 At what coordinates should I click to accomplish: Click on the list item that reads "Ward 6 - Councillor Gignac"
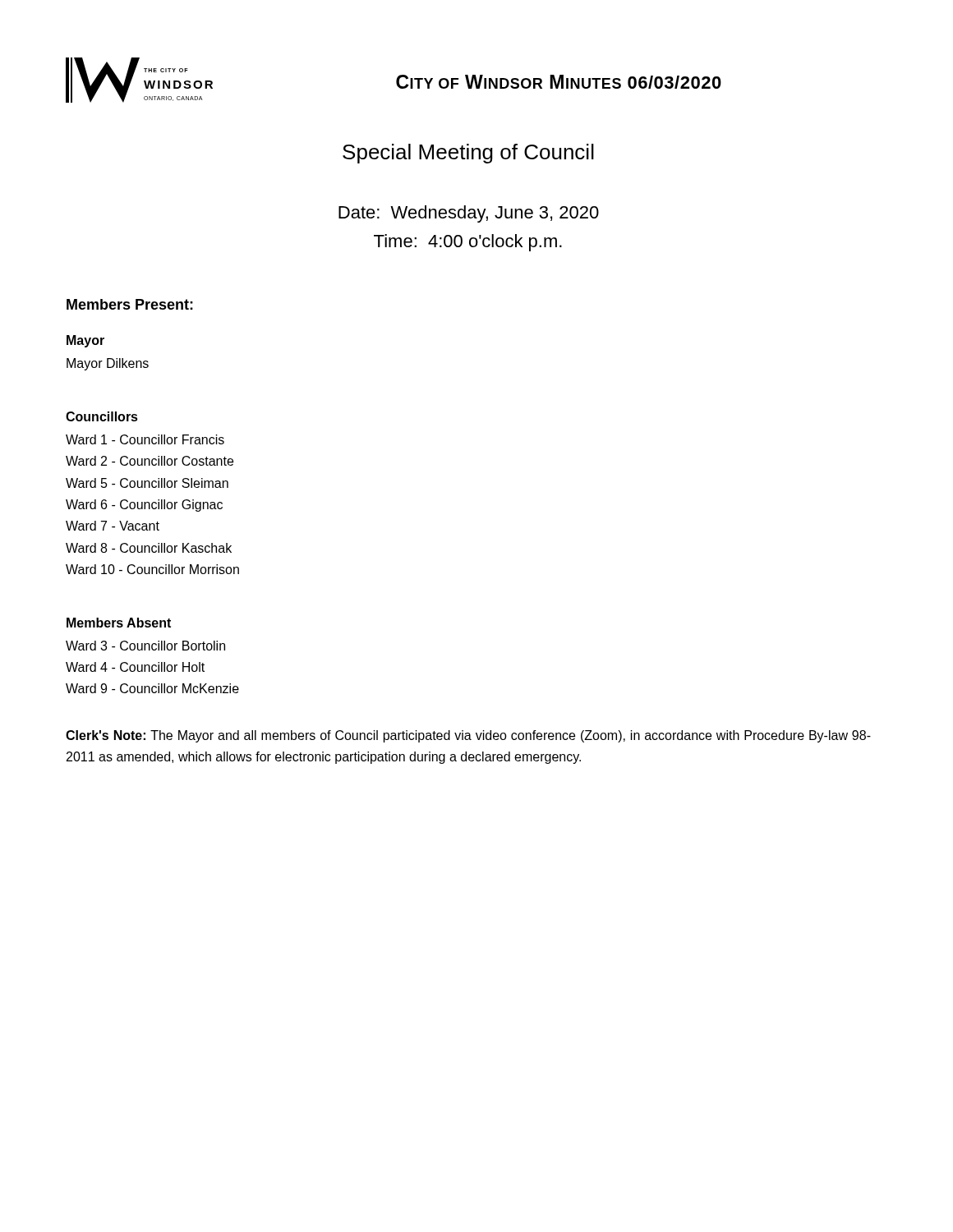pos(144,505)
